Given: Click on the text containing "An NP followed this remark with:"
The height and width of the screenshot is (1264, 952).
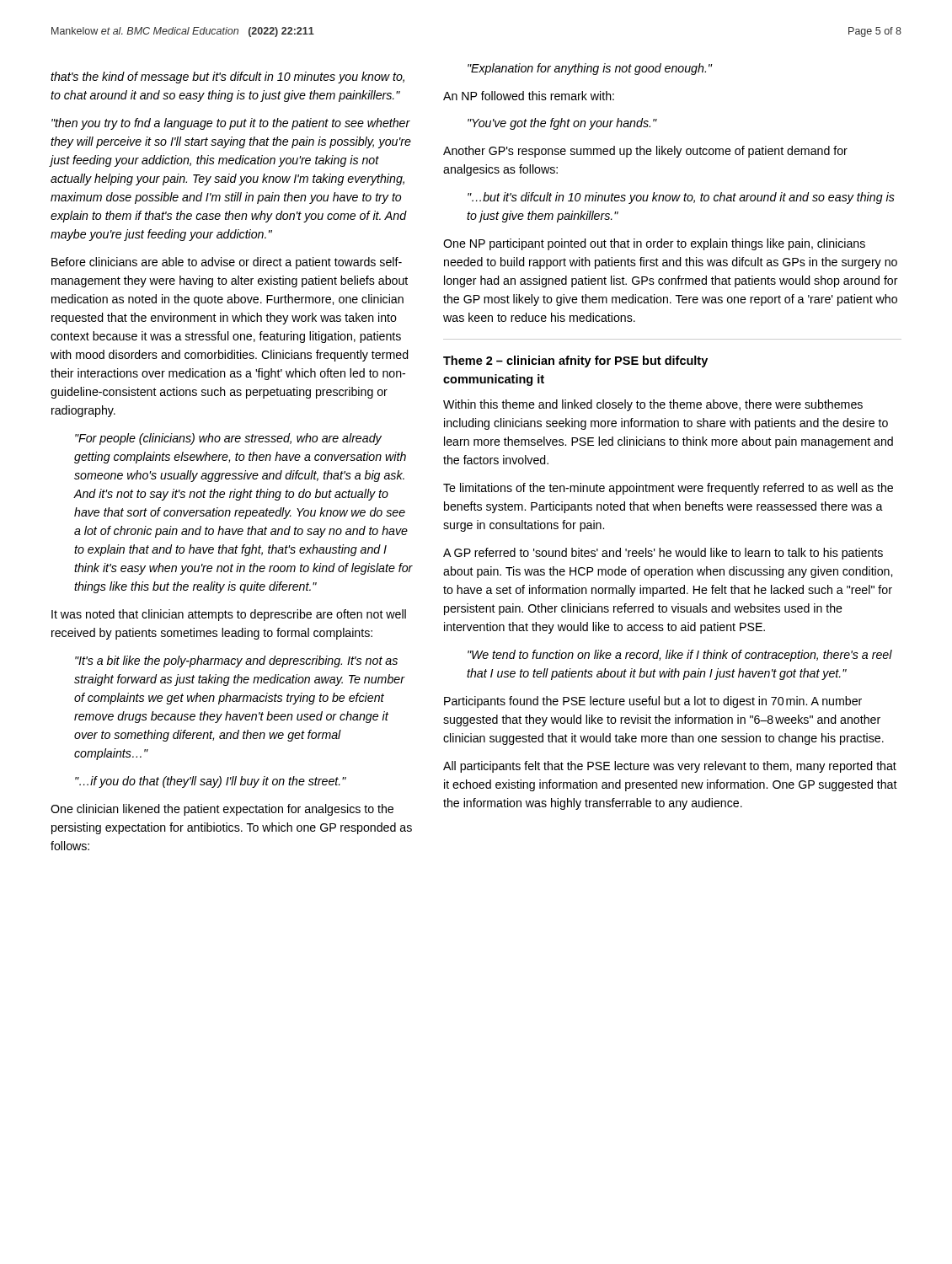Looking at the screenshot, I should pyautogui.click(x=529, y=96).
